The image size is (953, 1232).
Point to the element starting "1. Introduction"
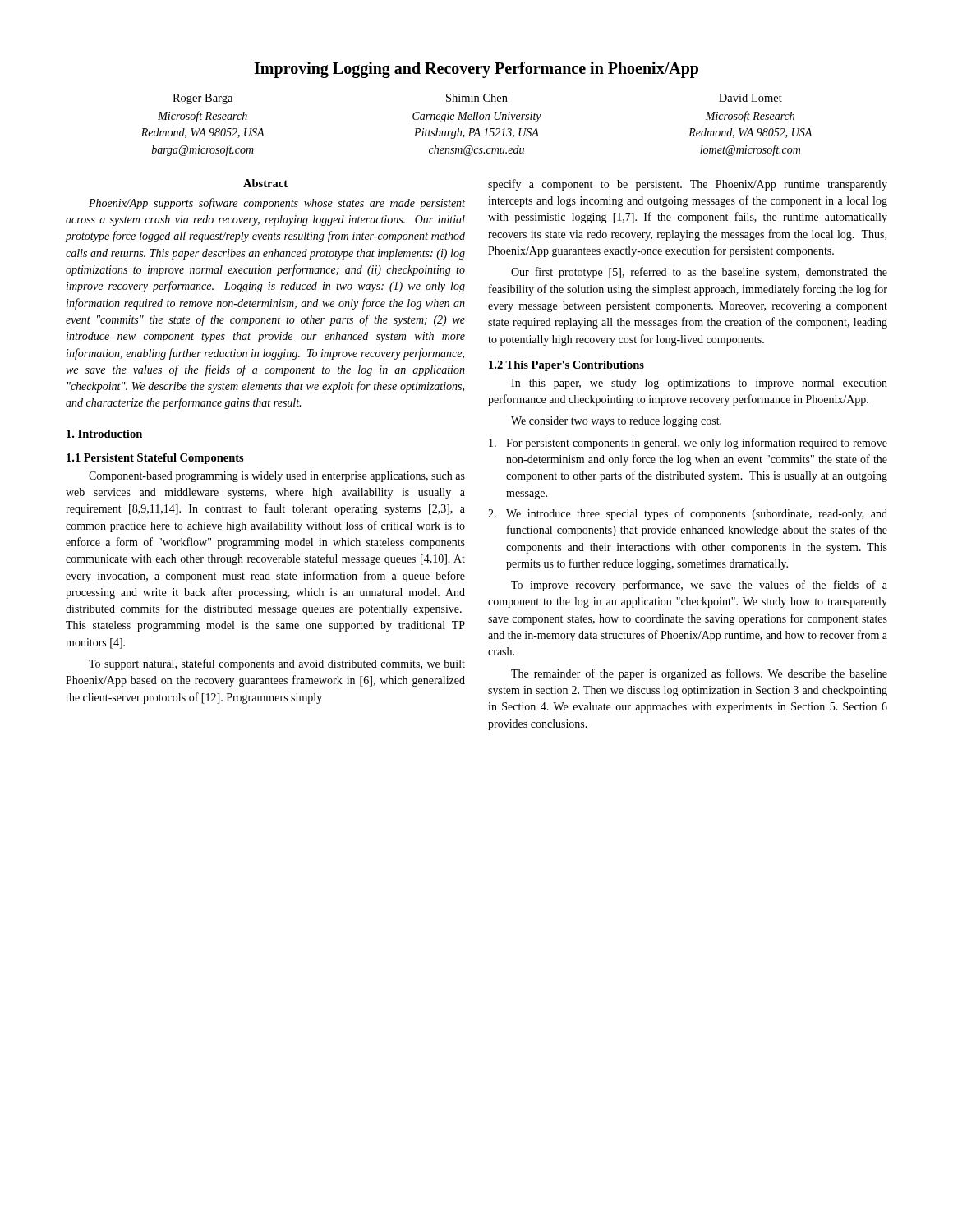(104, 433)
